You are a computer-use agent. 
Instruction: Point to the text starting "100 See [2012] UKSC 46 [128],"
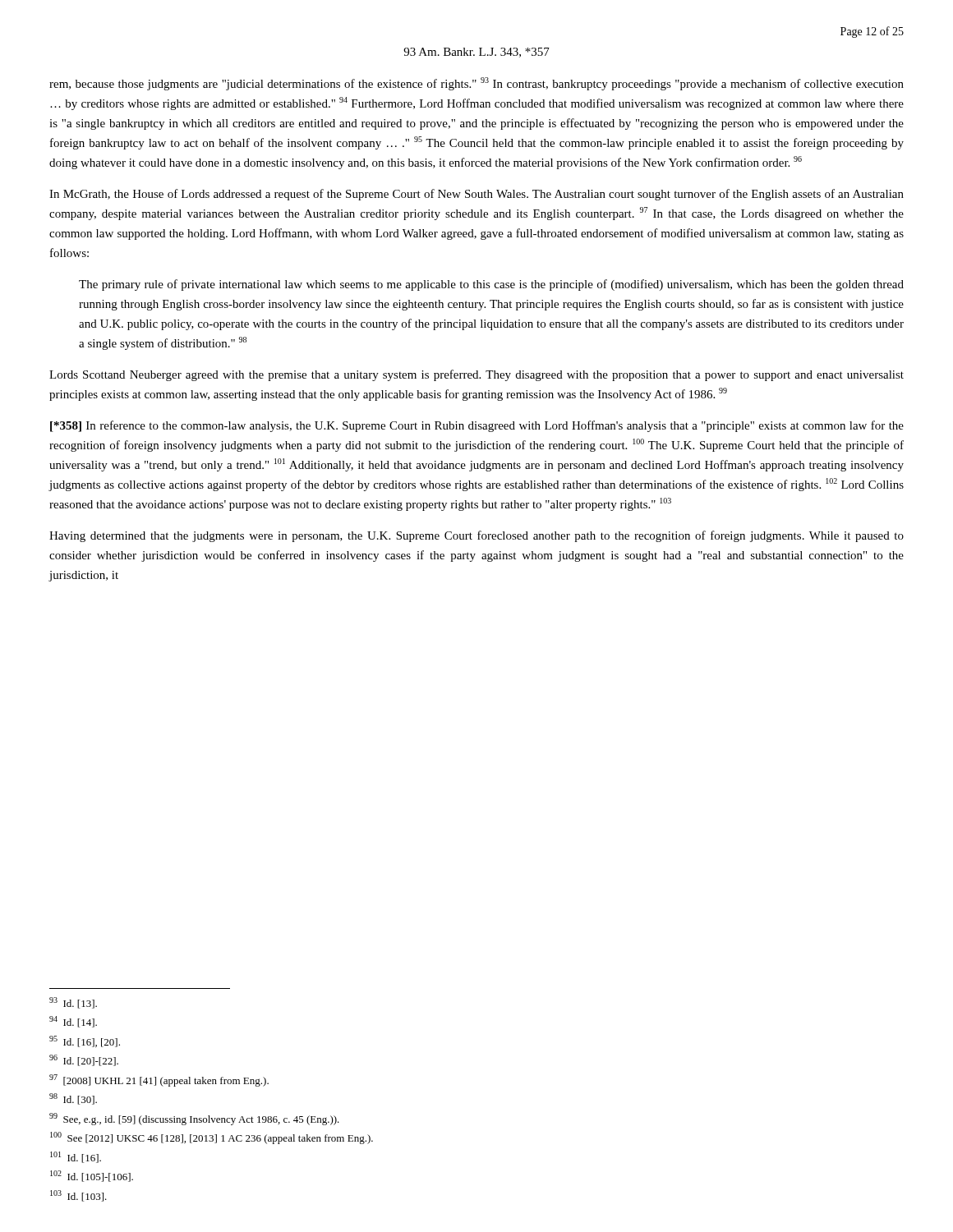coord(211,1137)
